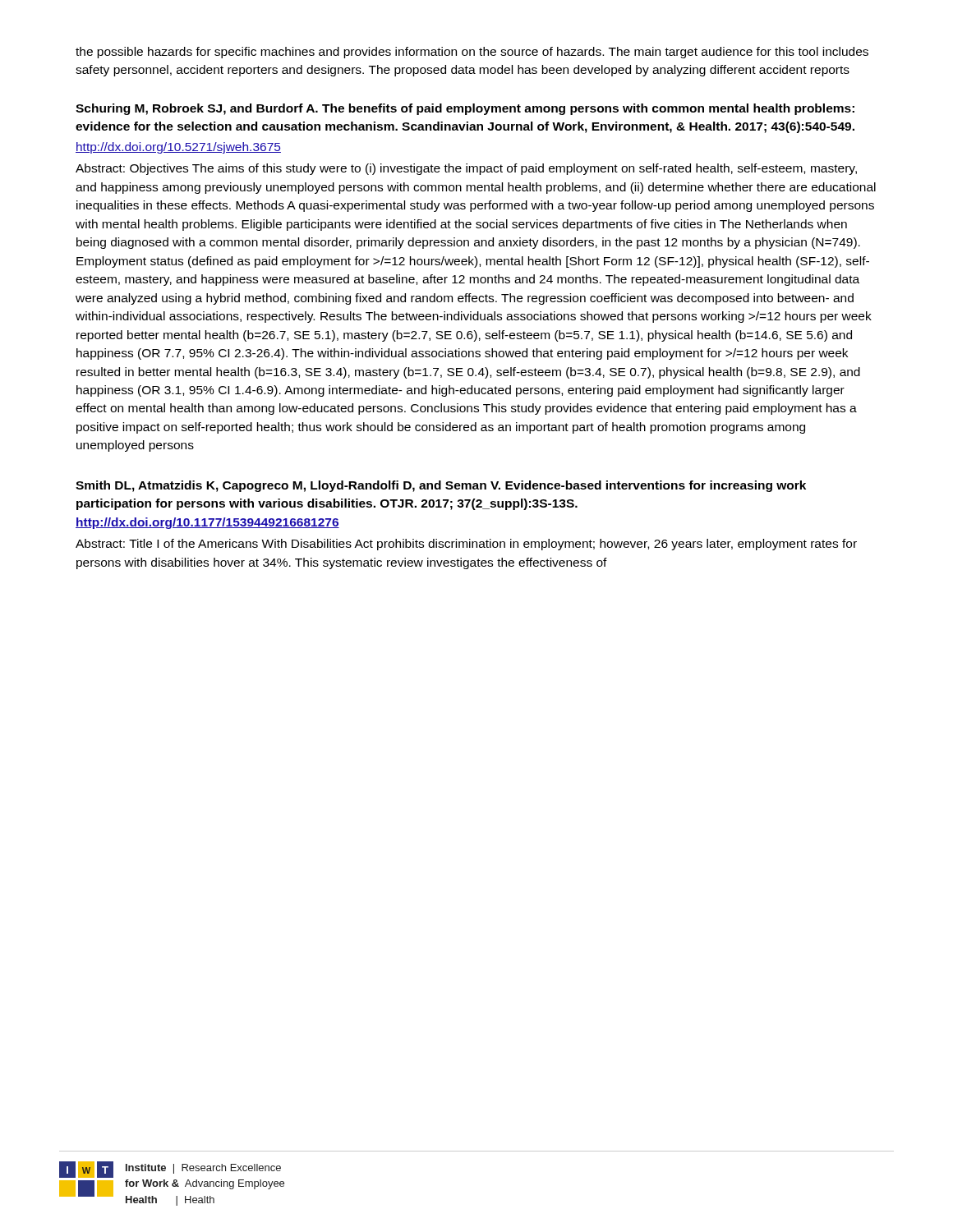The image size is (953, 1232).
Task: Select the logo
Action: tap(172, 1183)
